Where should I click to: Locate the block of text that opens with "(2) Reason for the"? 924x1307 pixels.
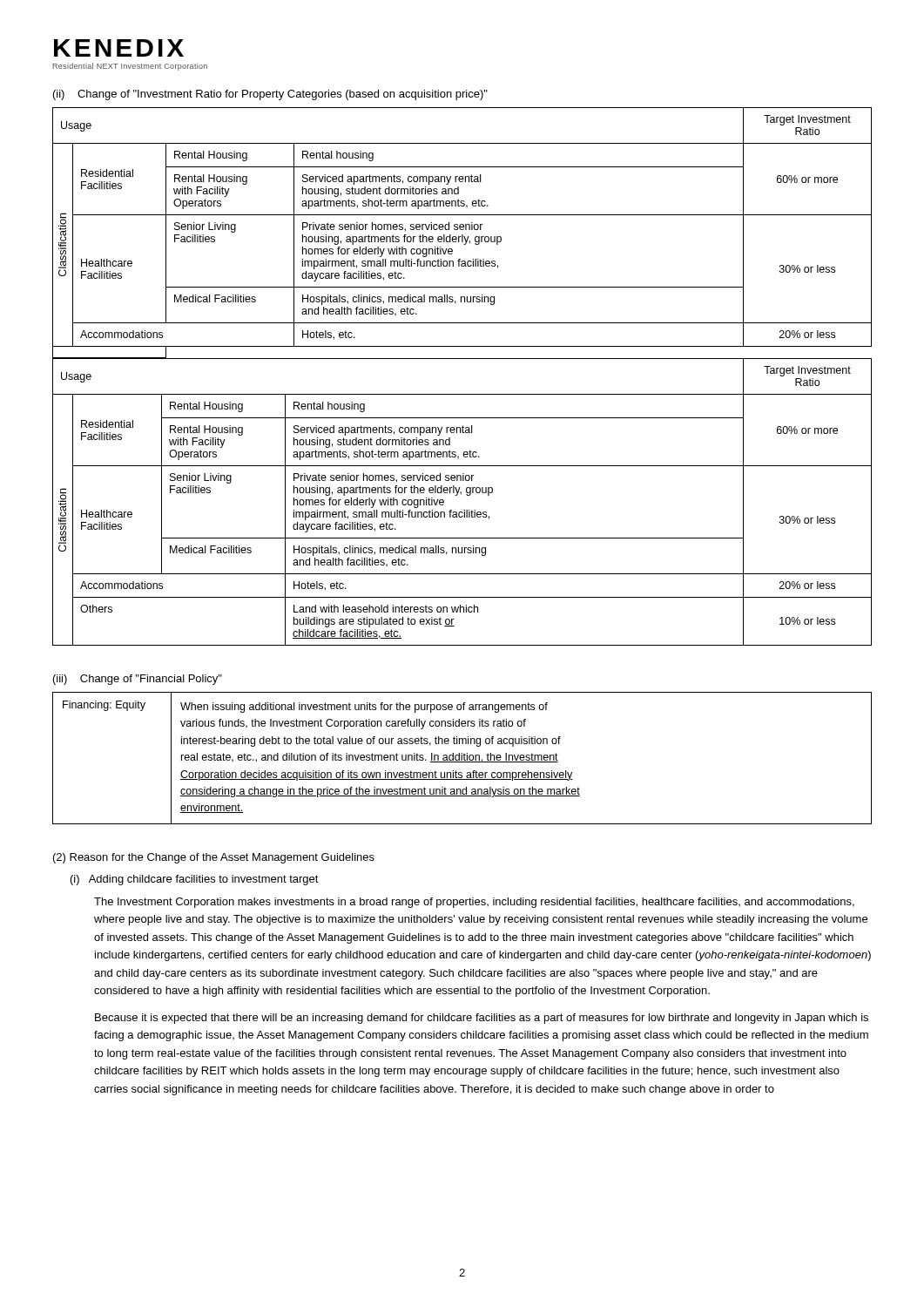coord(213,857)
